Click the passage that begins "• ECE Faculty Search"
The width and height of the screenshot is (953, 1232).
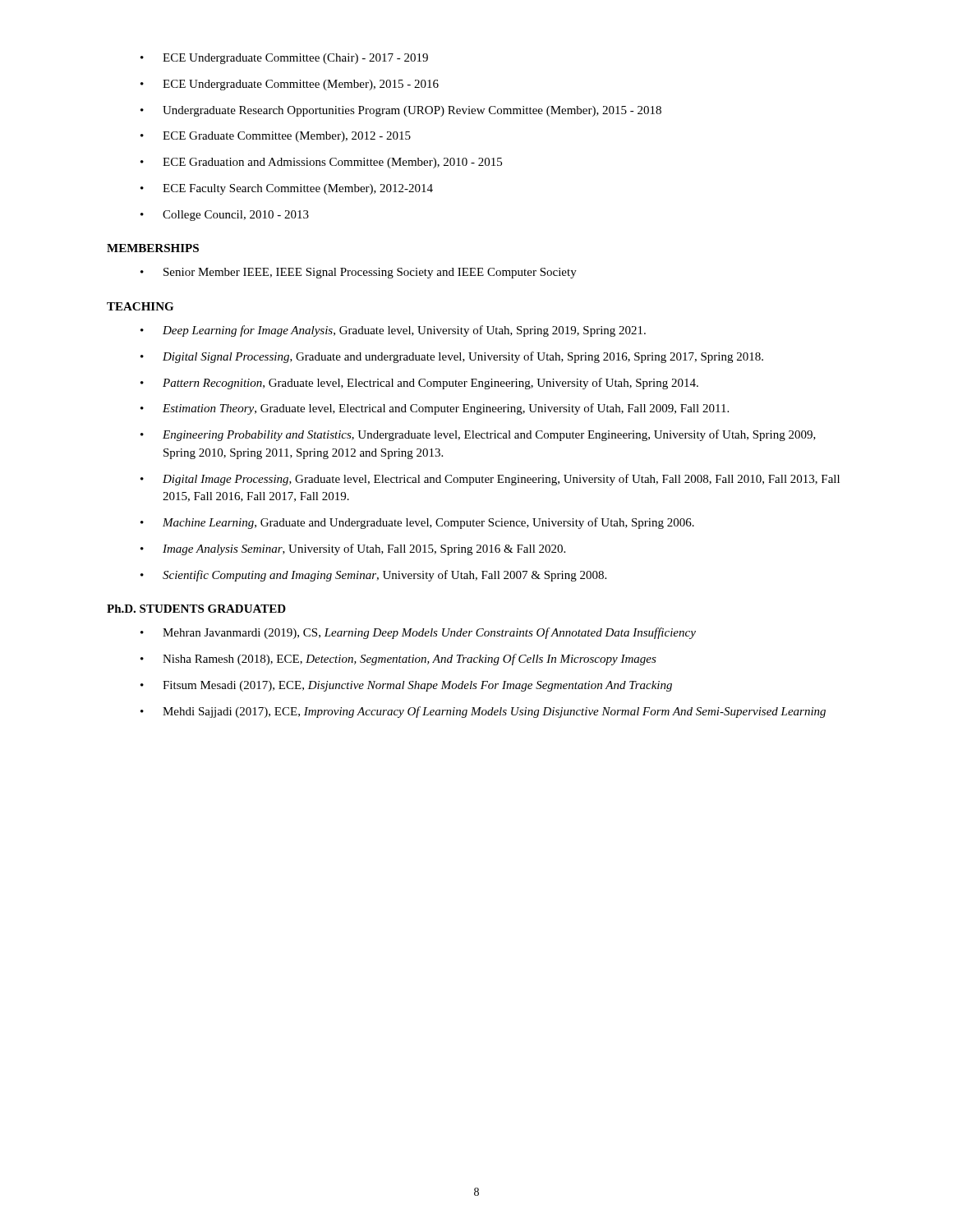tap(287, 189)
